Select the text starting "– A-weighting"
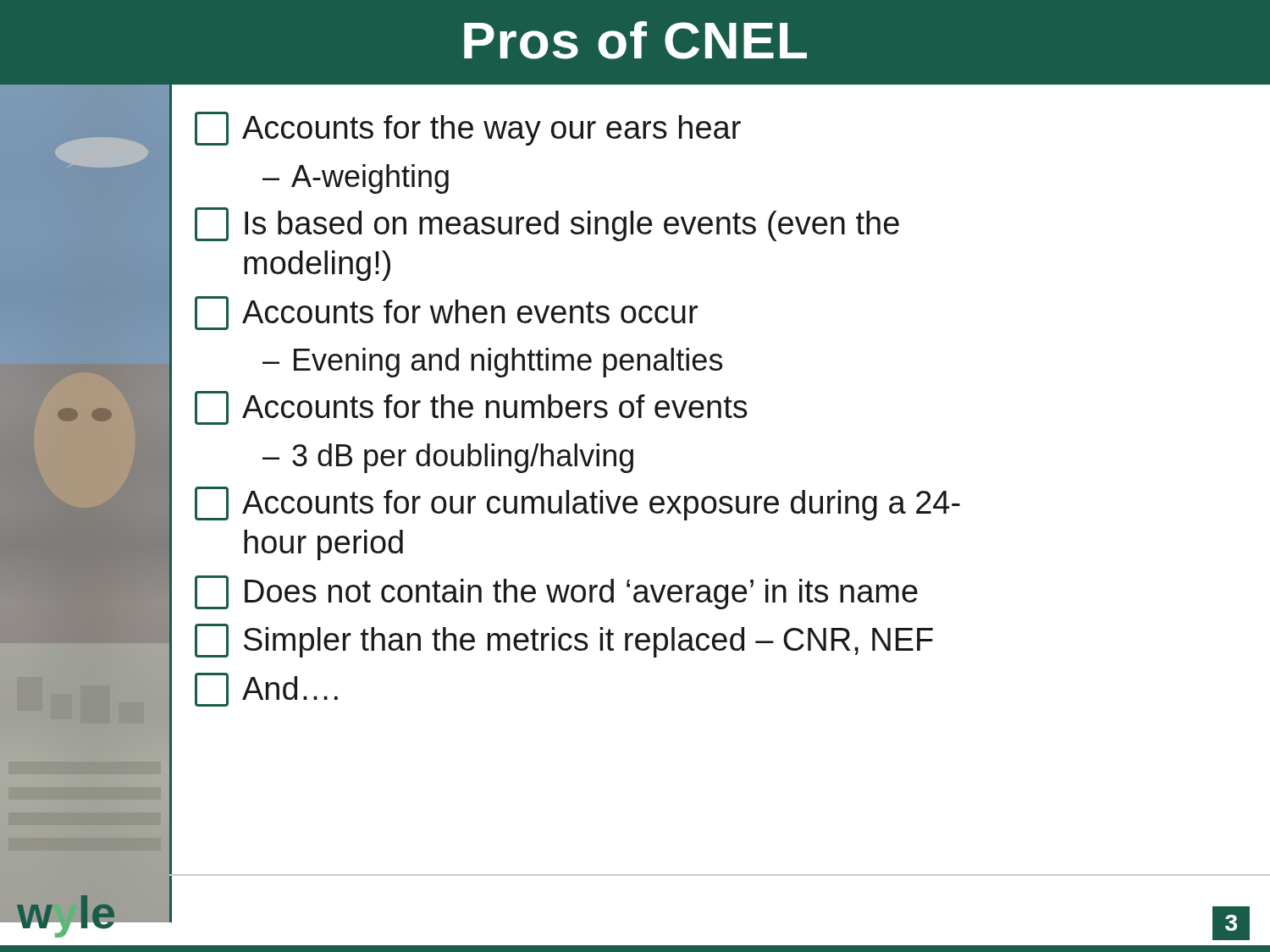This screenshot has height=952, width=1270. pyautogui.click(x=357, y=176)
